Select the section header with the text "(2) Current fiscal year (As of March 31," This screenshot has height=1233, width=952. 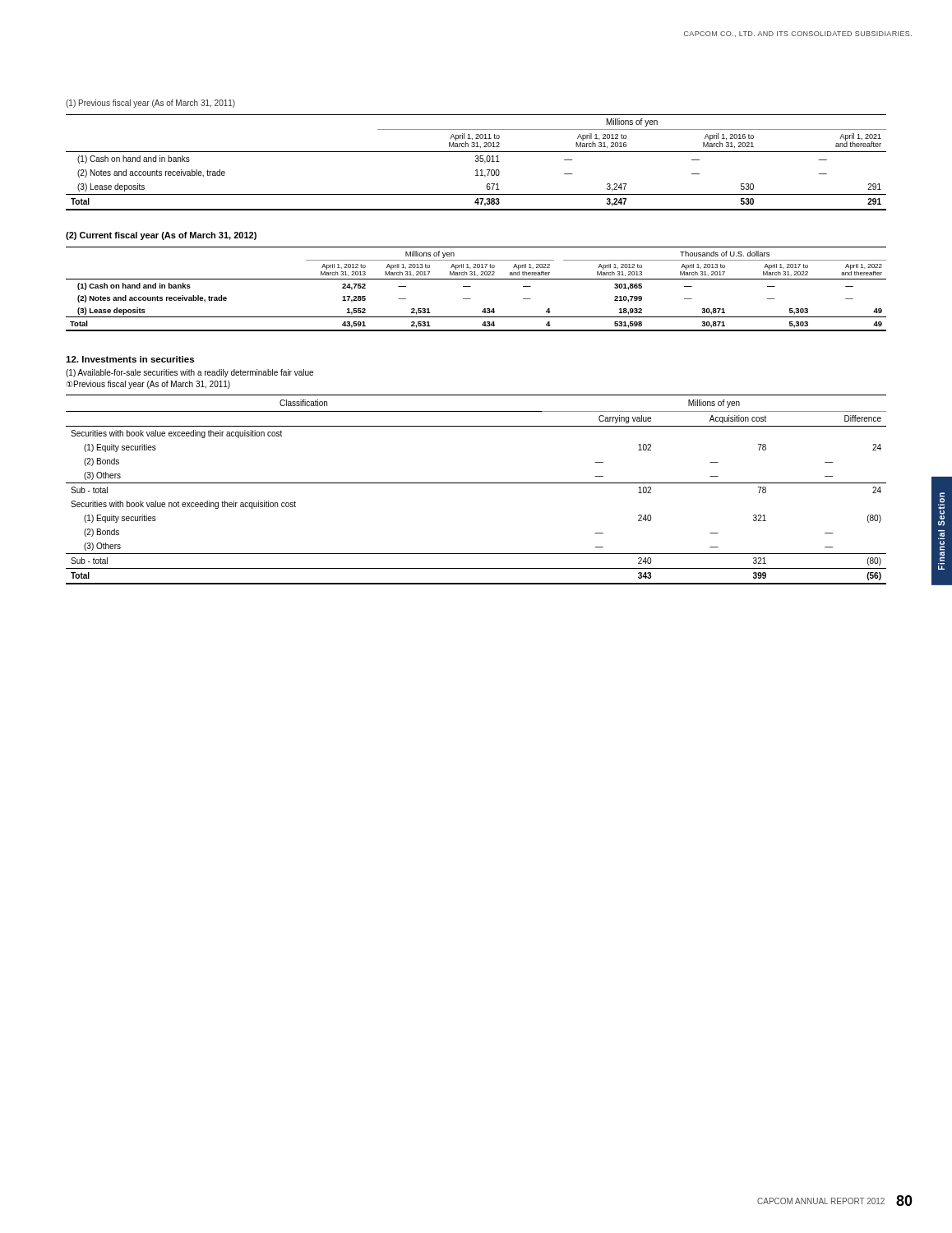(x=161, y=235)
